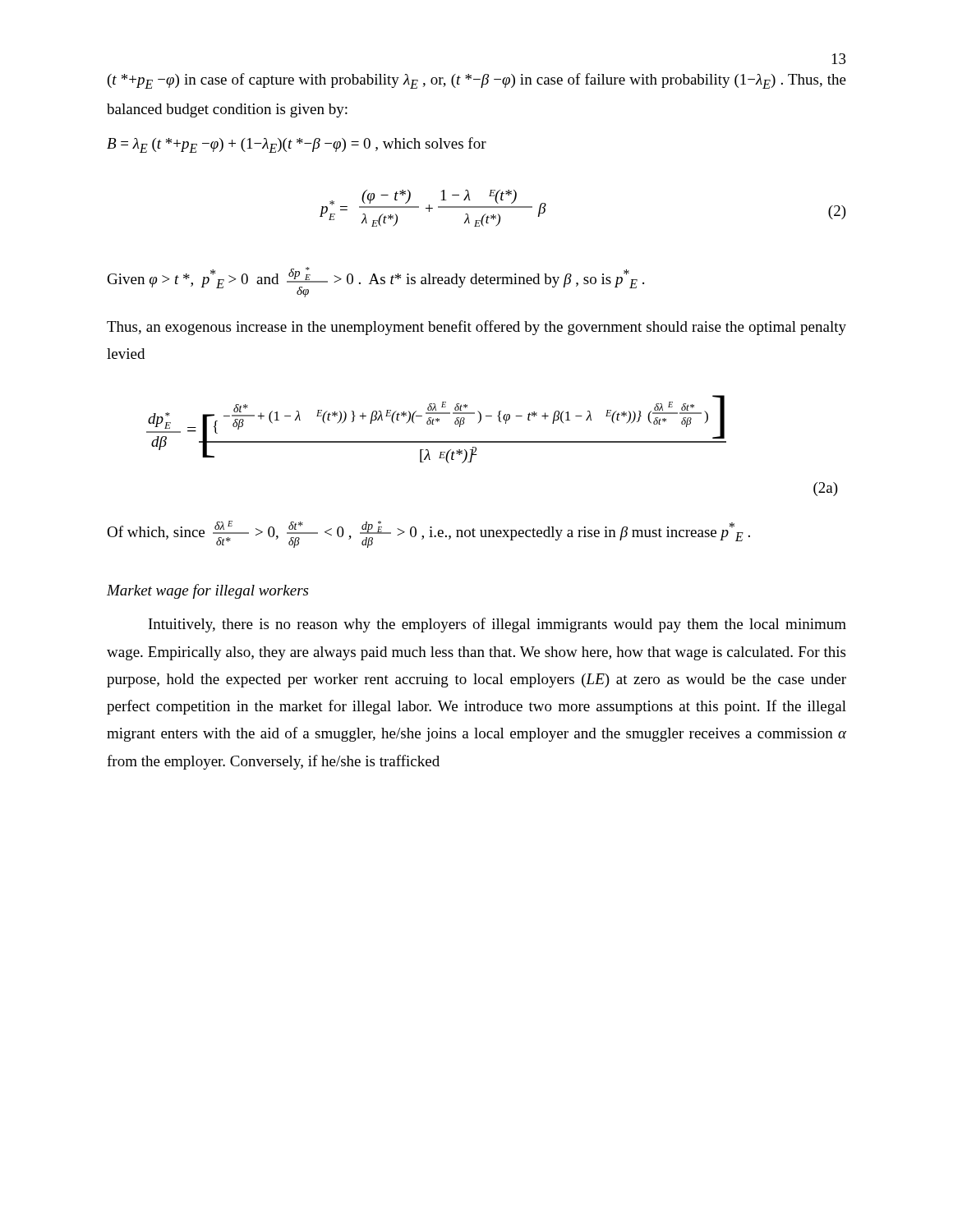Click on the text block that reads "B = λE (t *+pE"
Viewport: 953px width, 1232px height.
(x=296, y=145)
